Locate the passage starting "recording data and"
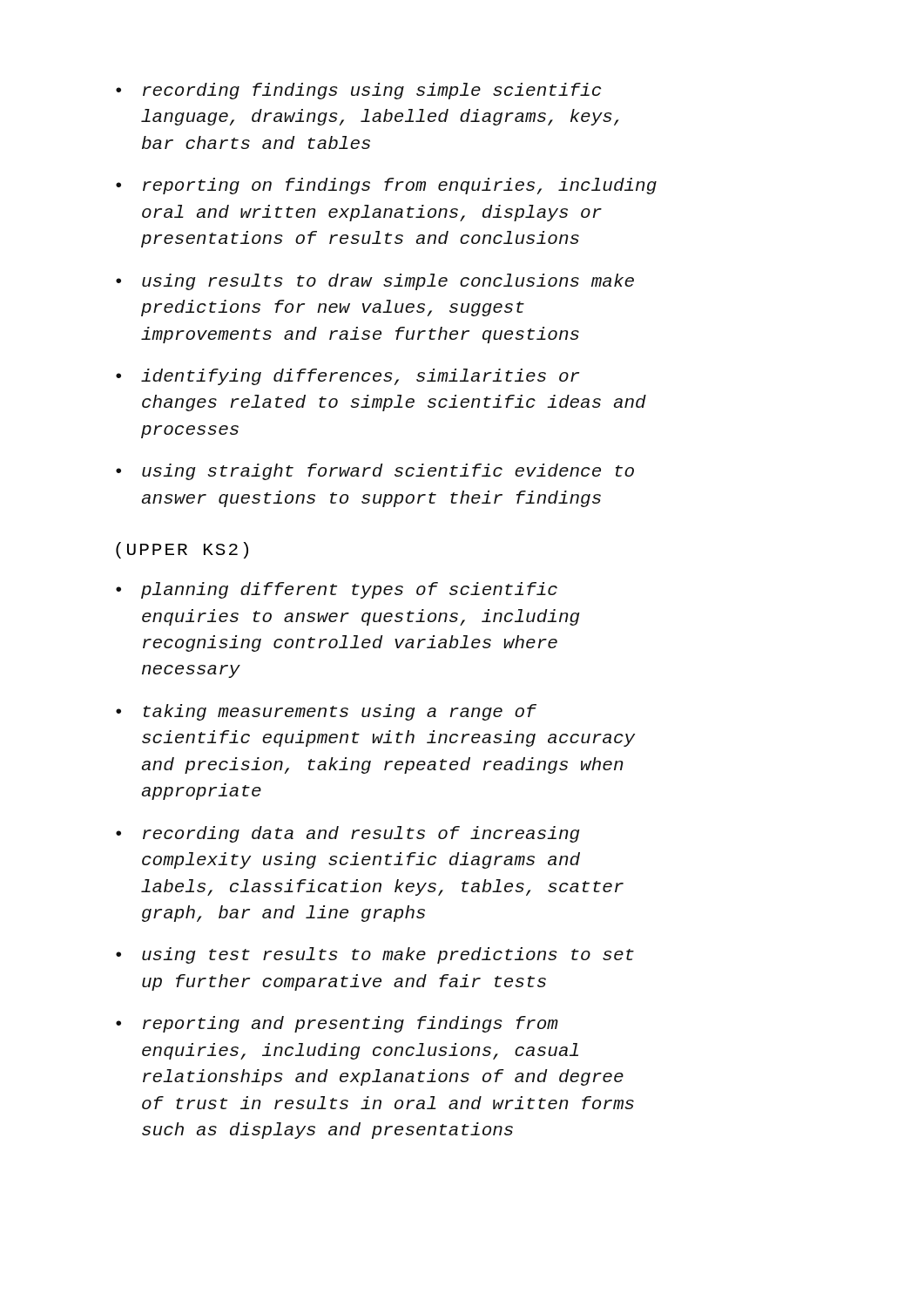 click(x=383, y=874)
